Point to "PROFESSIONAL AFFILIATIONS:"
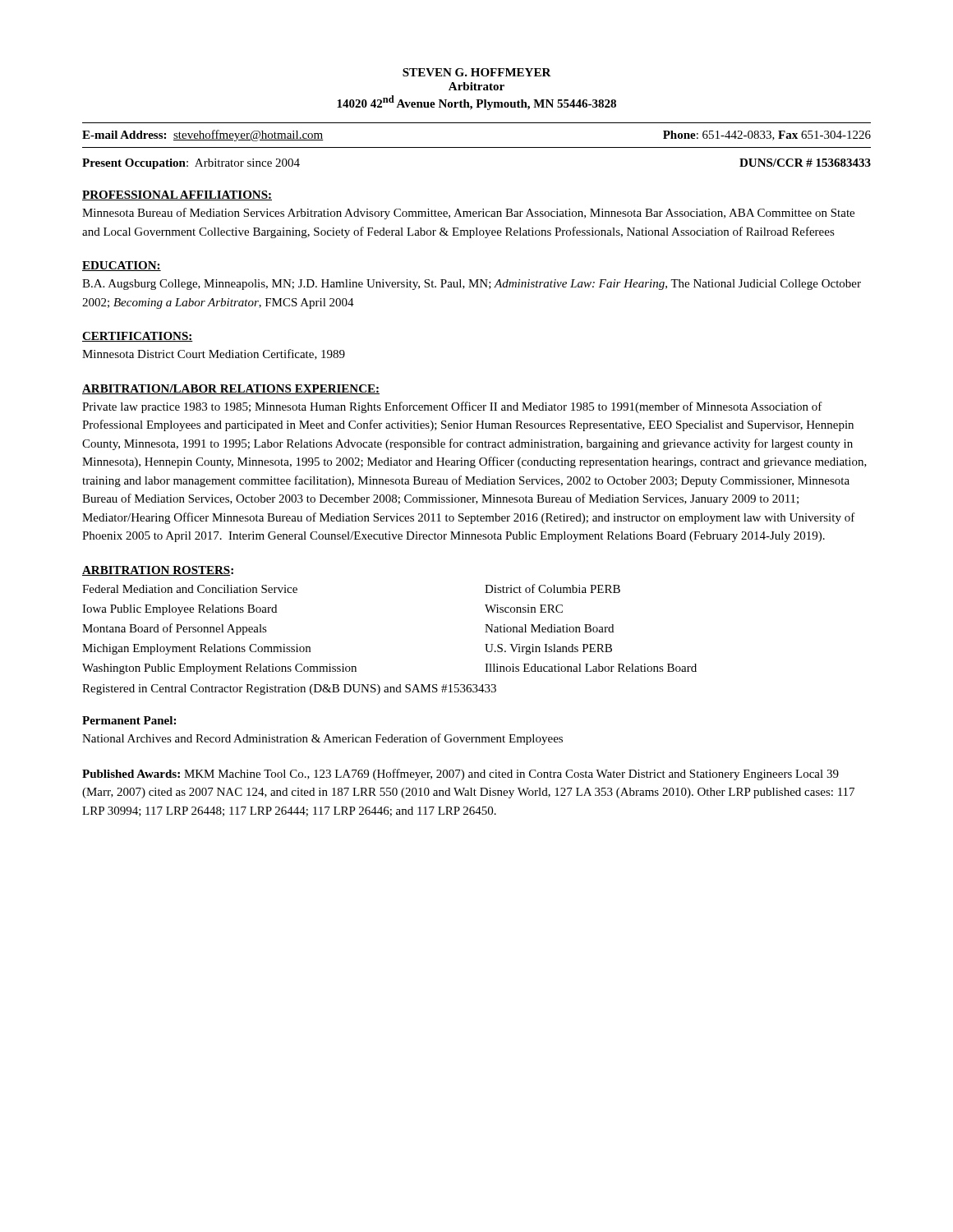The image size is (953, 1232). (x=177, y=195)
